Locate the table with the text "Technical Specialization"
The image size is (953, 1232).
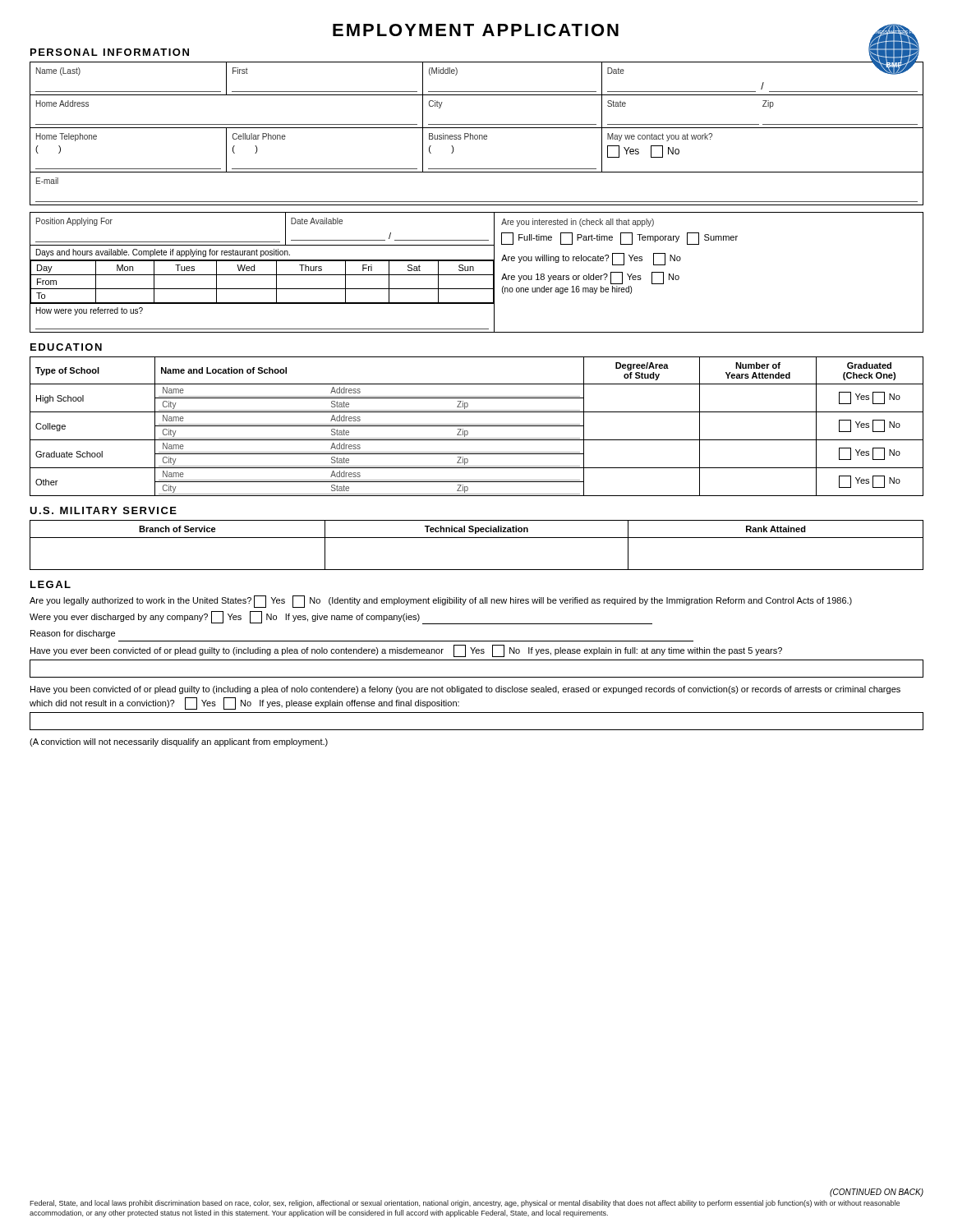476,545
